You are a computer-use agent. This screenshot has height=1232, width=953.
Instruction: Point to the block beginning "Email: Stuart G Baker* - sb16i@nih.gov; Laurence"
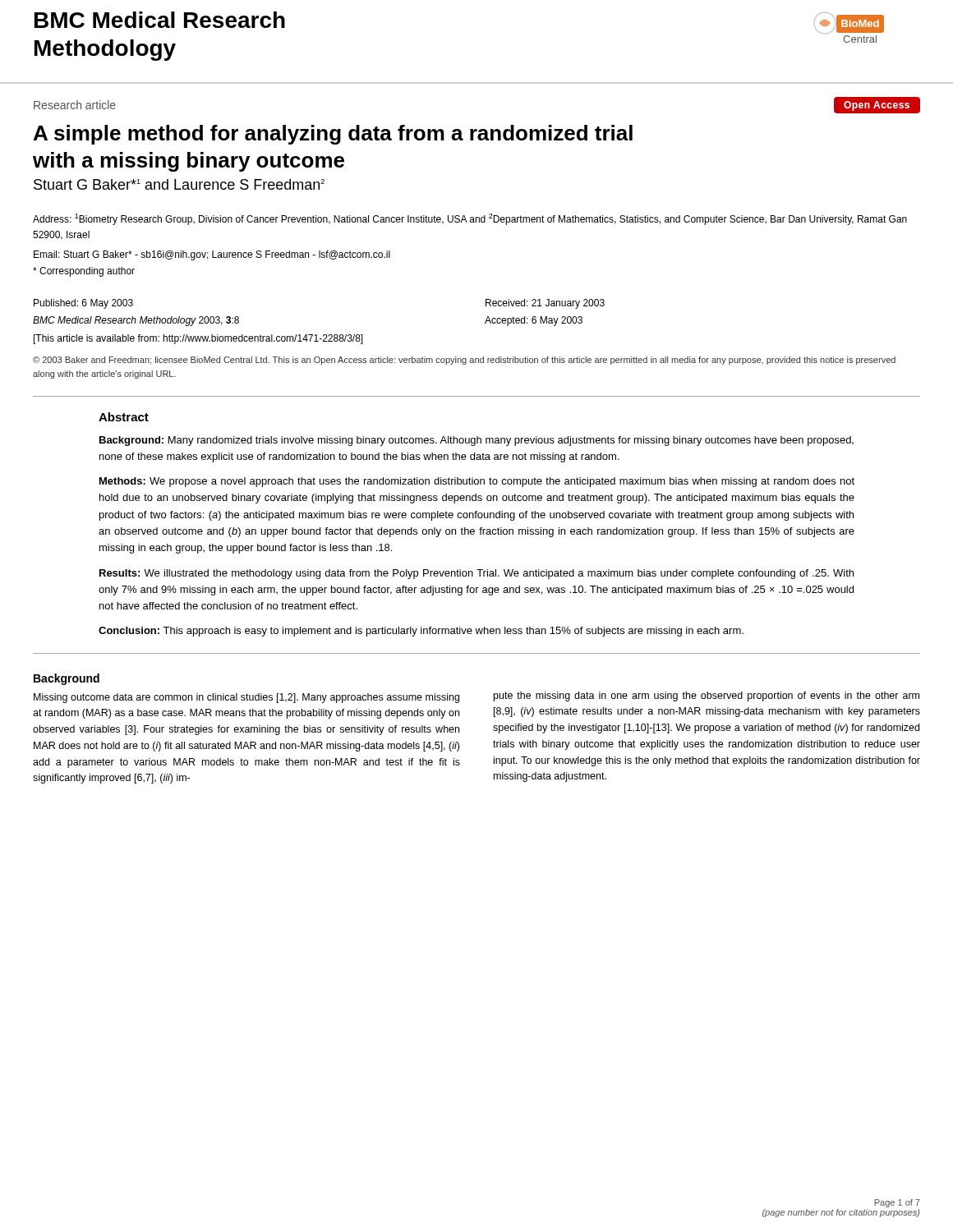(x=212, y=255)
